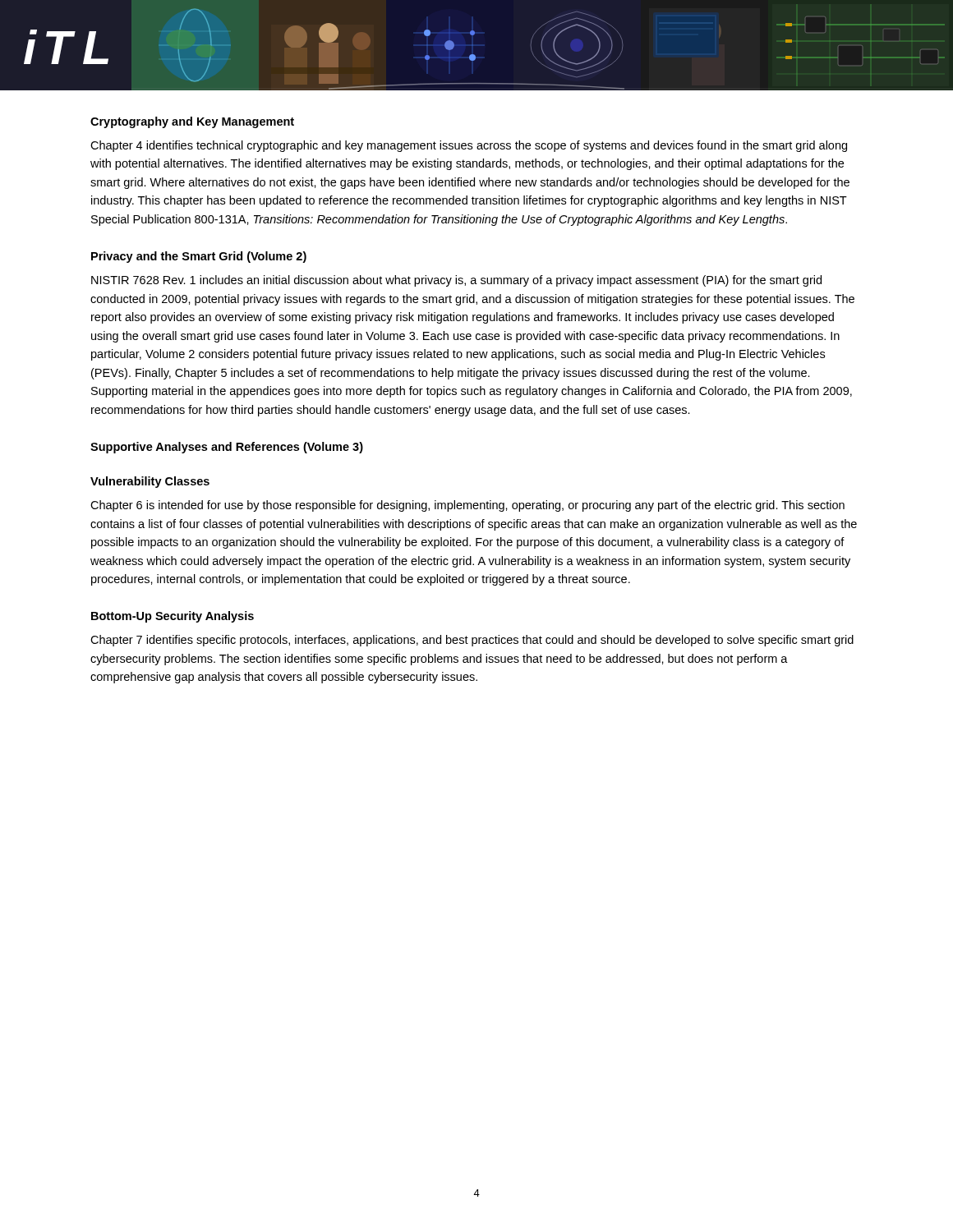The image size is (953, 1232).
Task: Click on the section header with the text "Supportive Analyses and References (Volume 3)"
Action: 227,447
